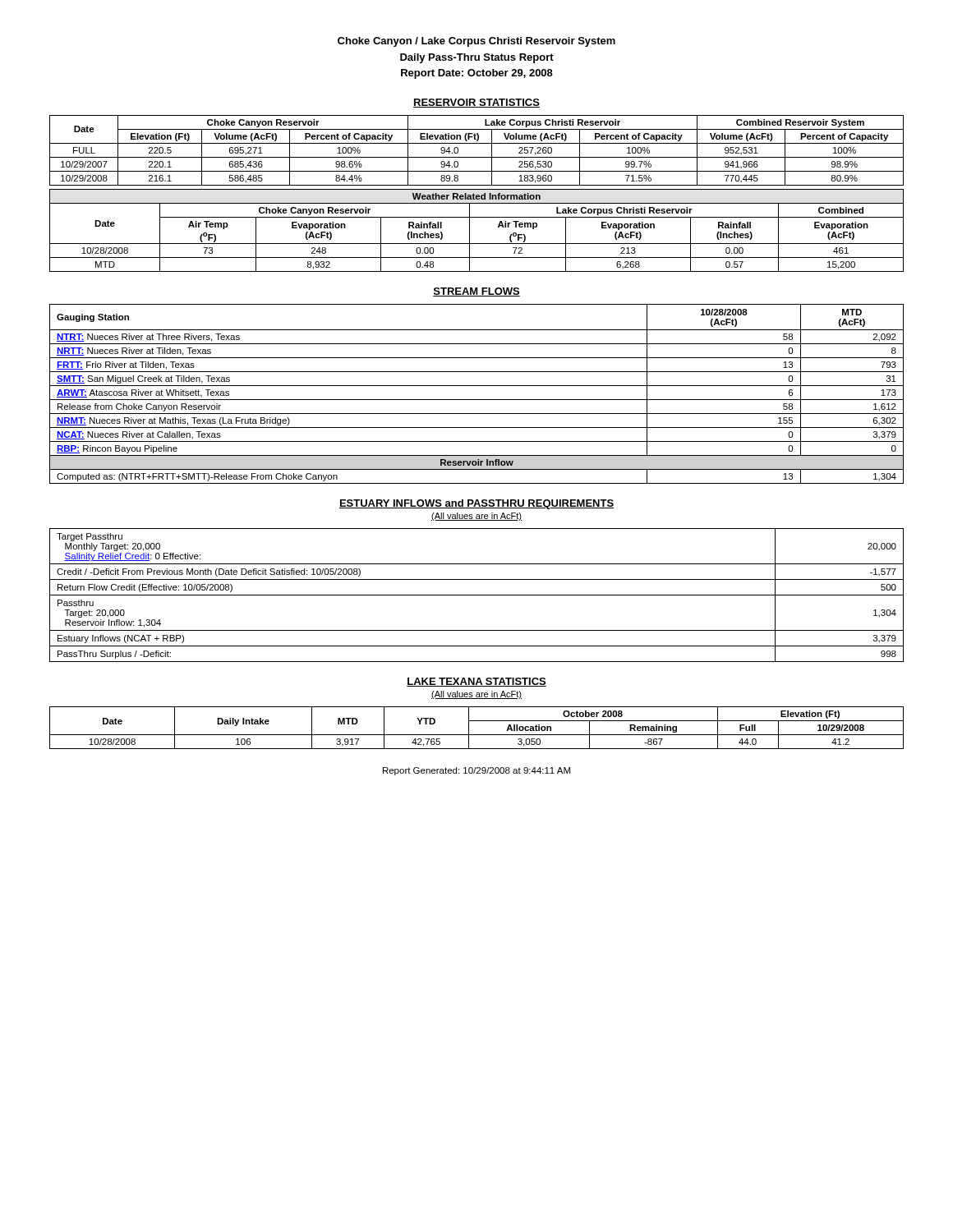Screen dimensions: 1232x953
Task: Find the table that mentions "SMTT: San Miguel"
Action: click(476, 394)
